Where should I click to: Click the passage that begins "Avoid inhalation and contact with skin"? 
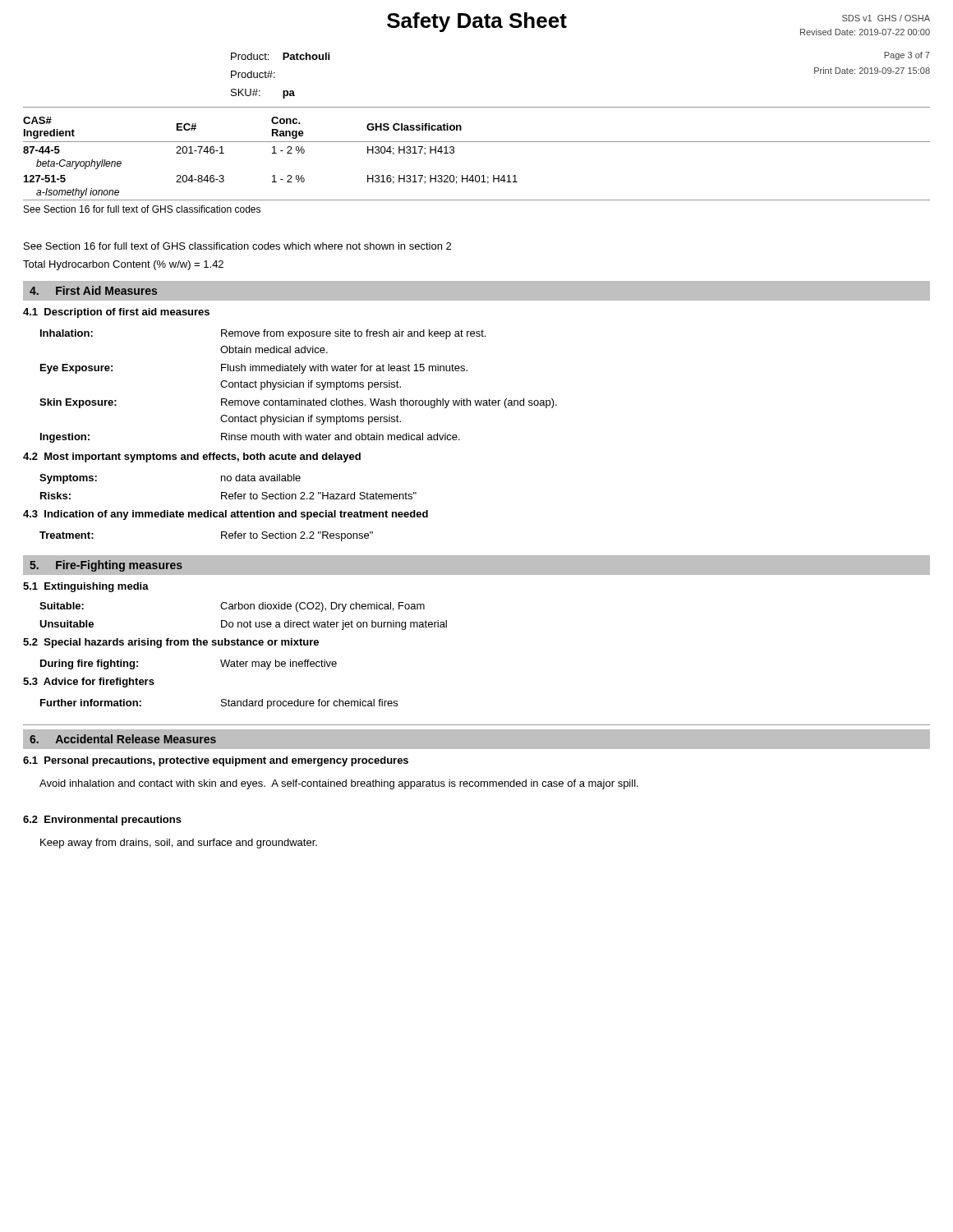(339, 783)
